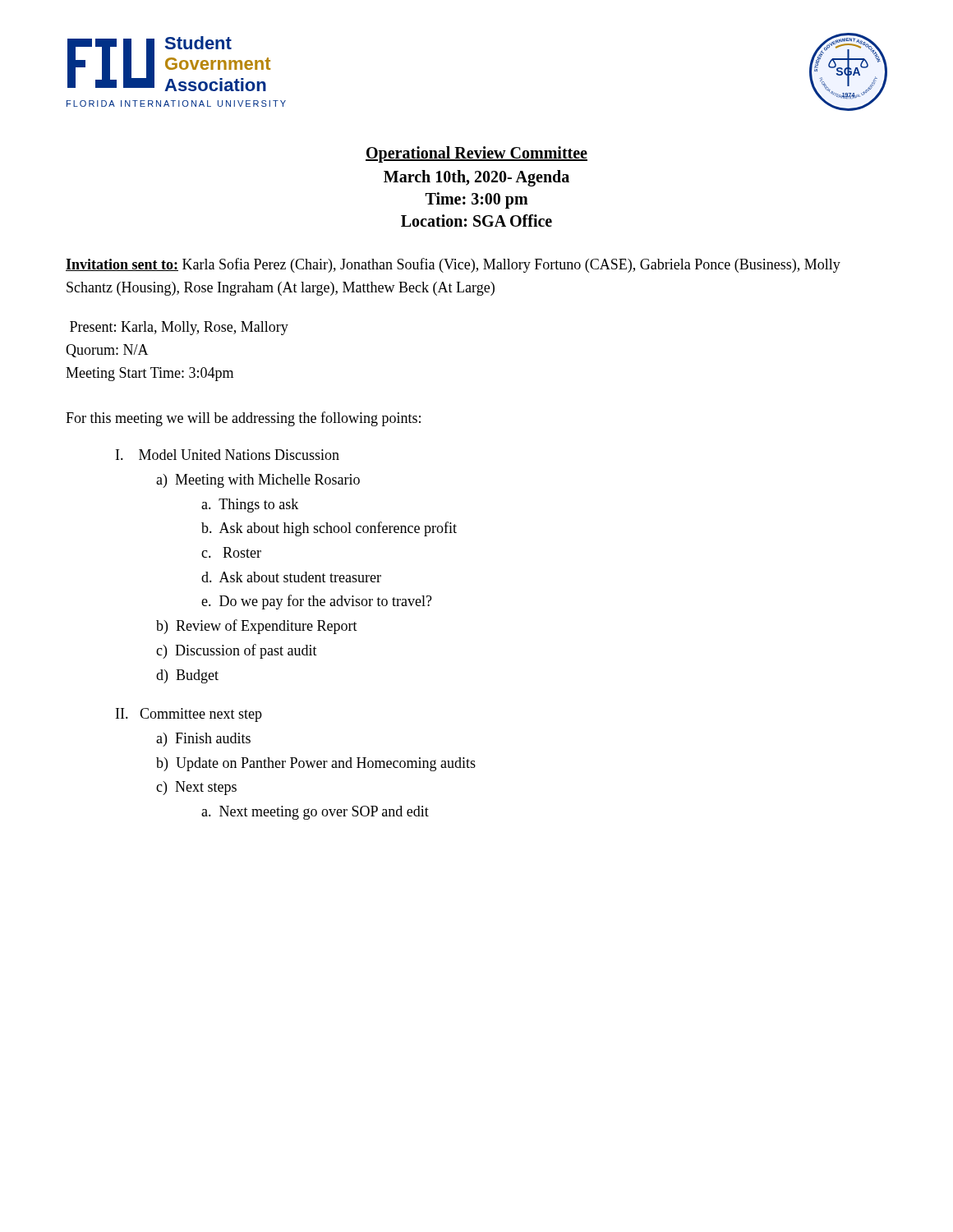Select the text block starting "a. Things to"
The width and height of the screenshot is (953, 1232).
[x=250, y=504]
